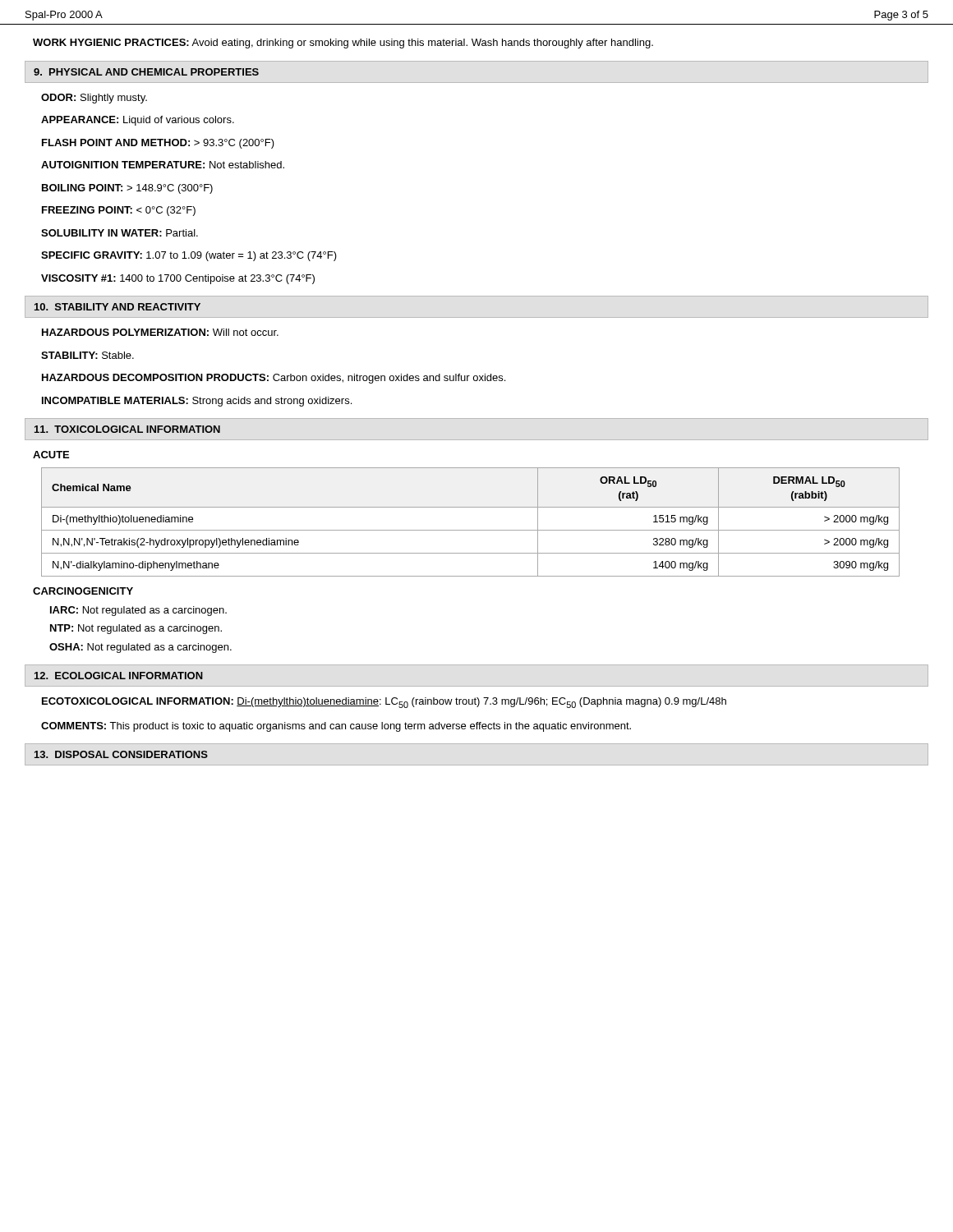Find "BOILING POINT: > 148.9°C (300°F)" on this page

coord(127,187)
